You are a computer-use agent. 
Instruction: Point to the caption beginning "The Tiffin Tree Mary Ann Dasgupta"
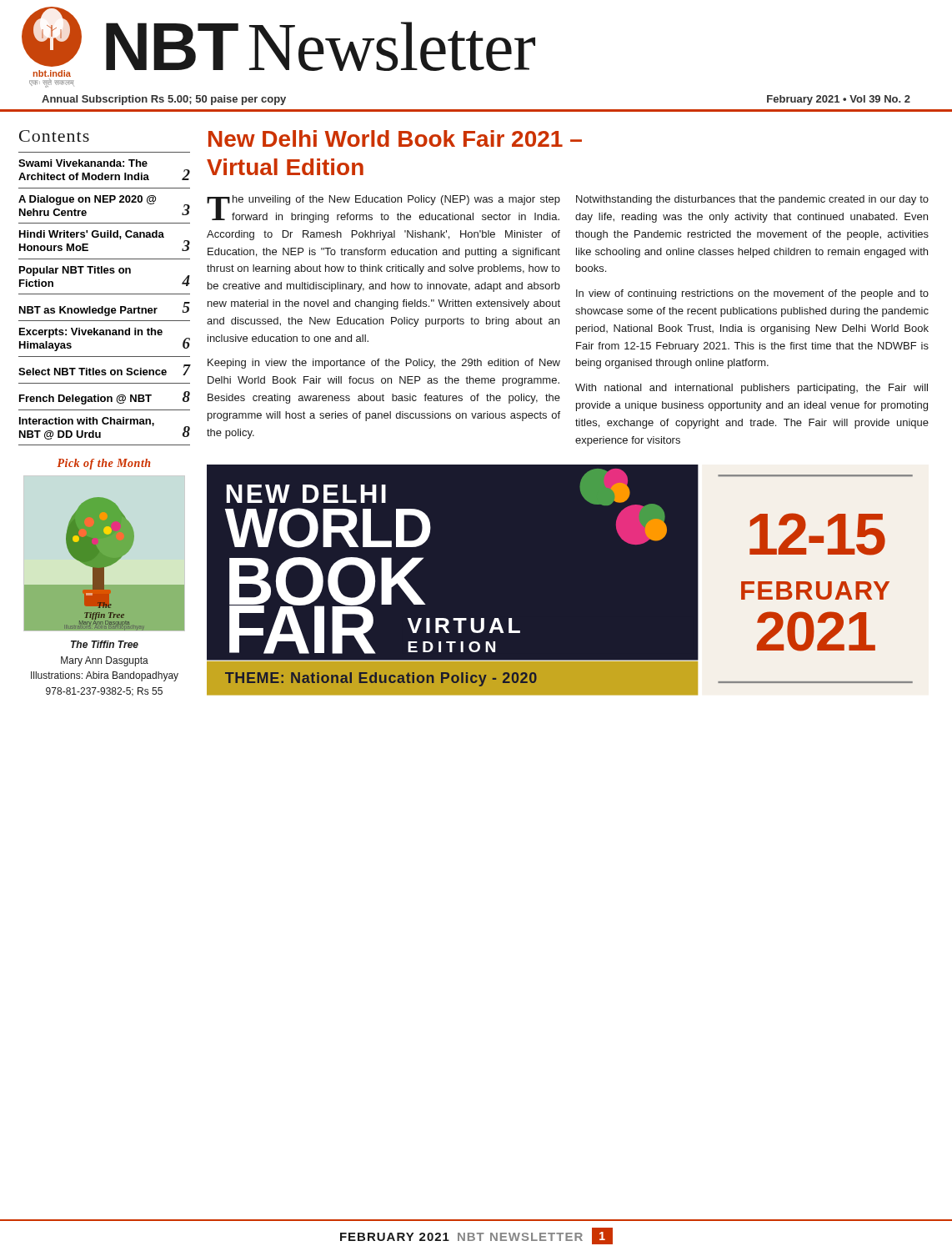[104, 668]
